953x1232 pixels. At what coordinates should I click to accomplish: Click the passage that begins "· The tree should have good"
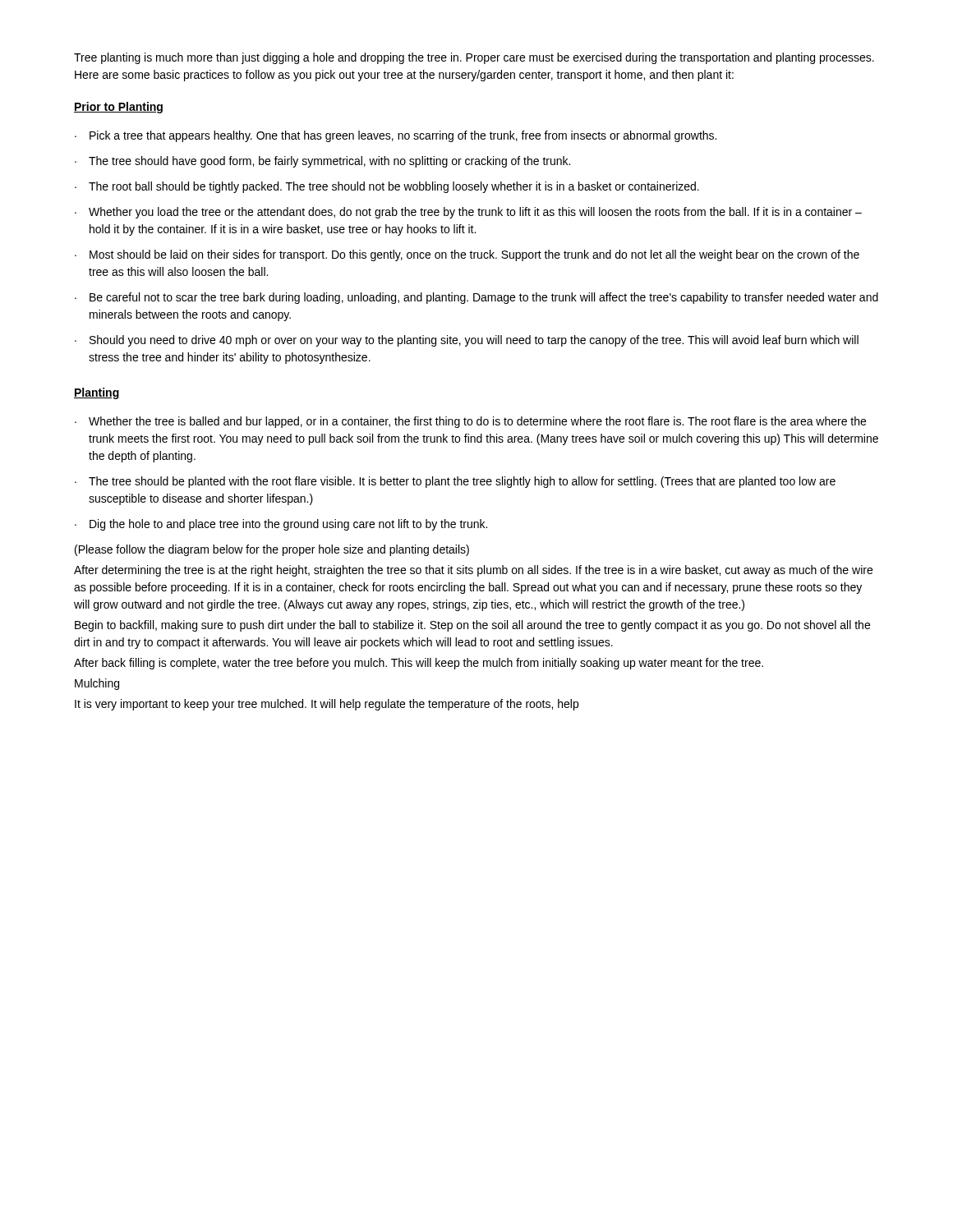click(x=476, y=161)
